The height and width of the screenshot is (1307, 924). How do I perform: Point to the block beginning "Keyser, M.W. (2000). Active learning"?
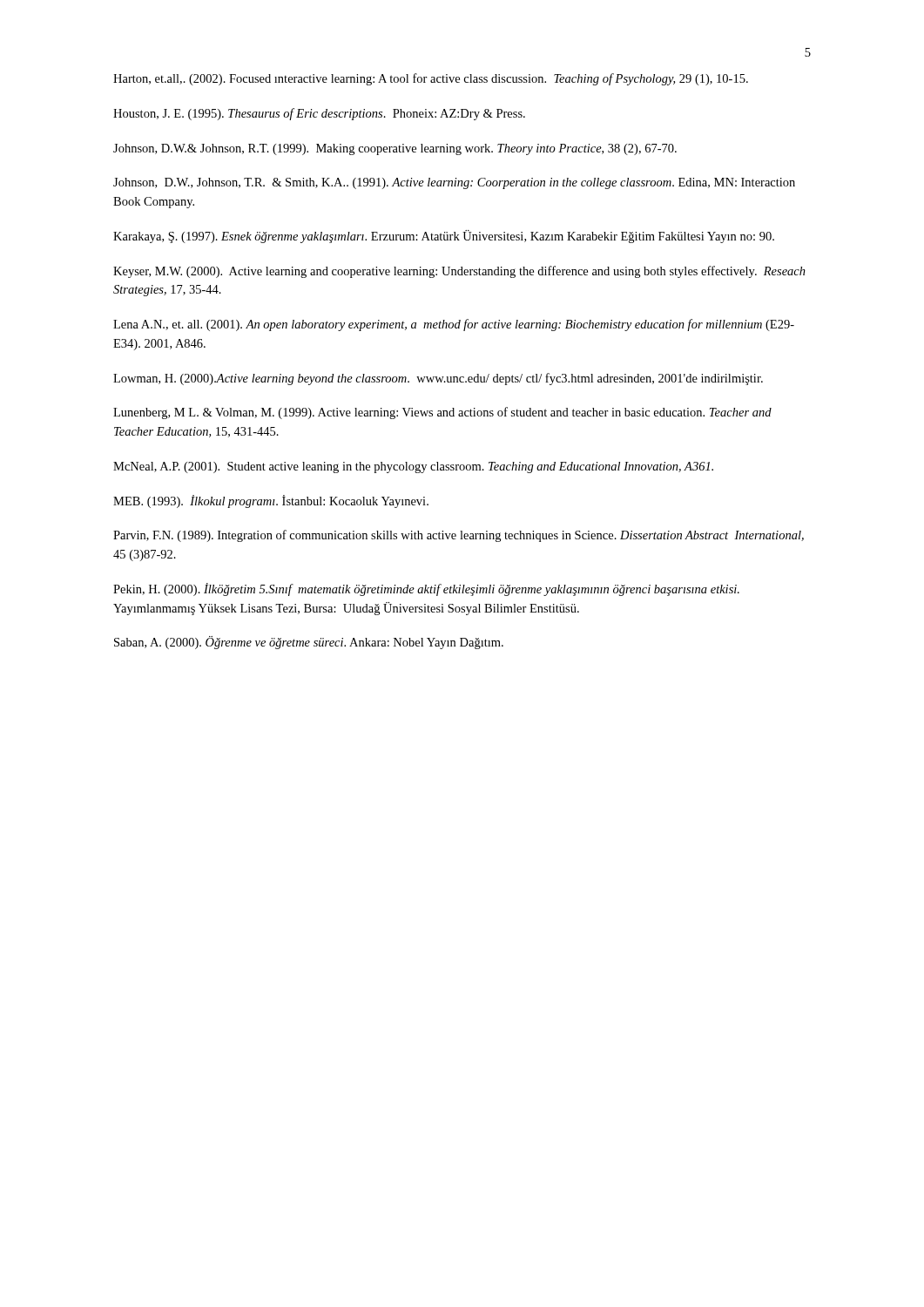[x=459, y=280]
